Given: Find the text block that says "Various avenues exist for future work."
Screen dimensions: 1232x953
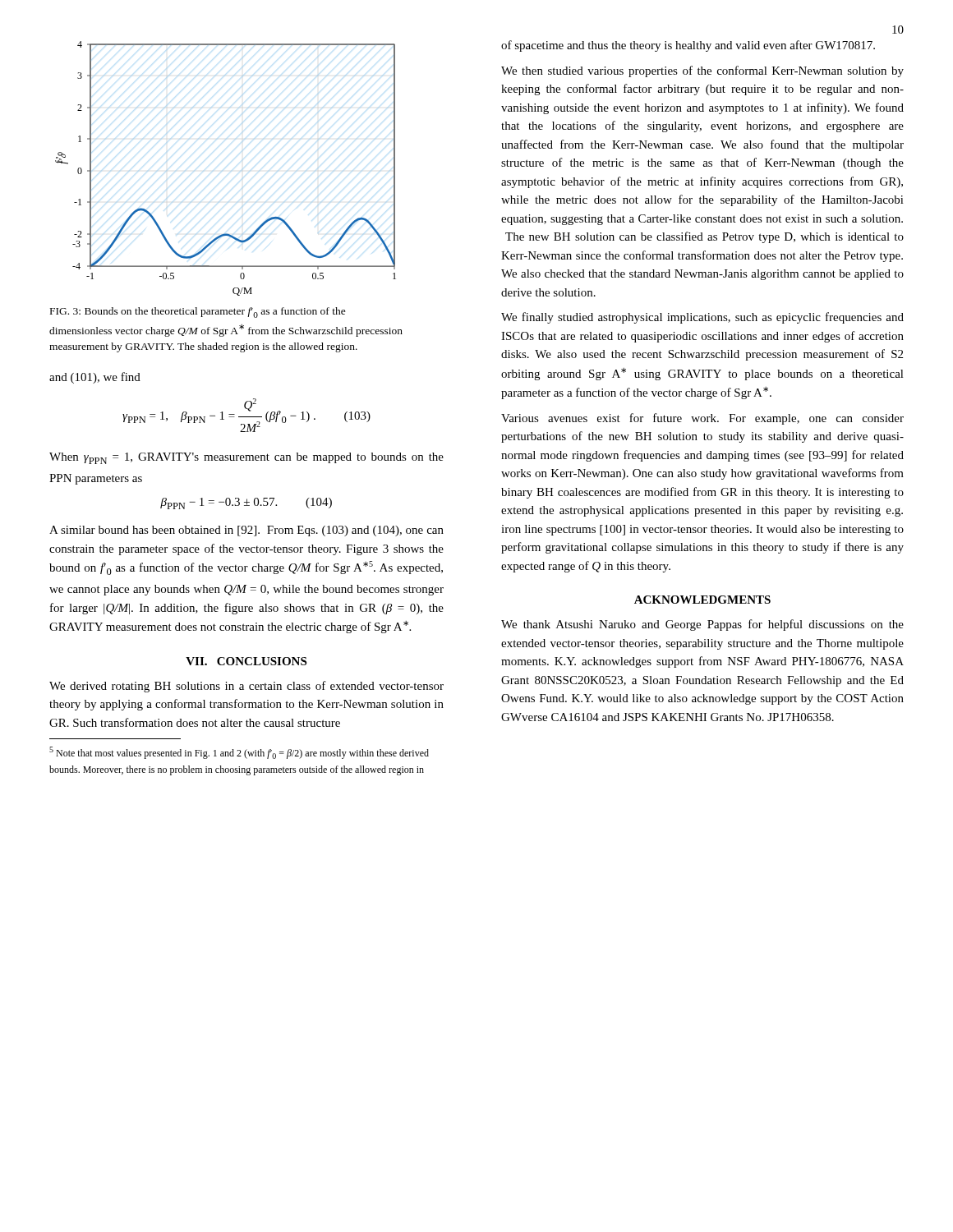Looking at the screenshot, I should 702,492.
